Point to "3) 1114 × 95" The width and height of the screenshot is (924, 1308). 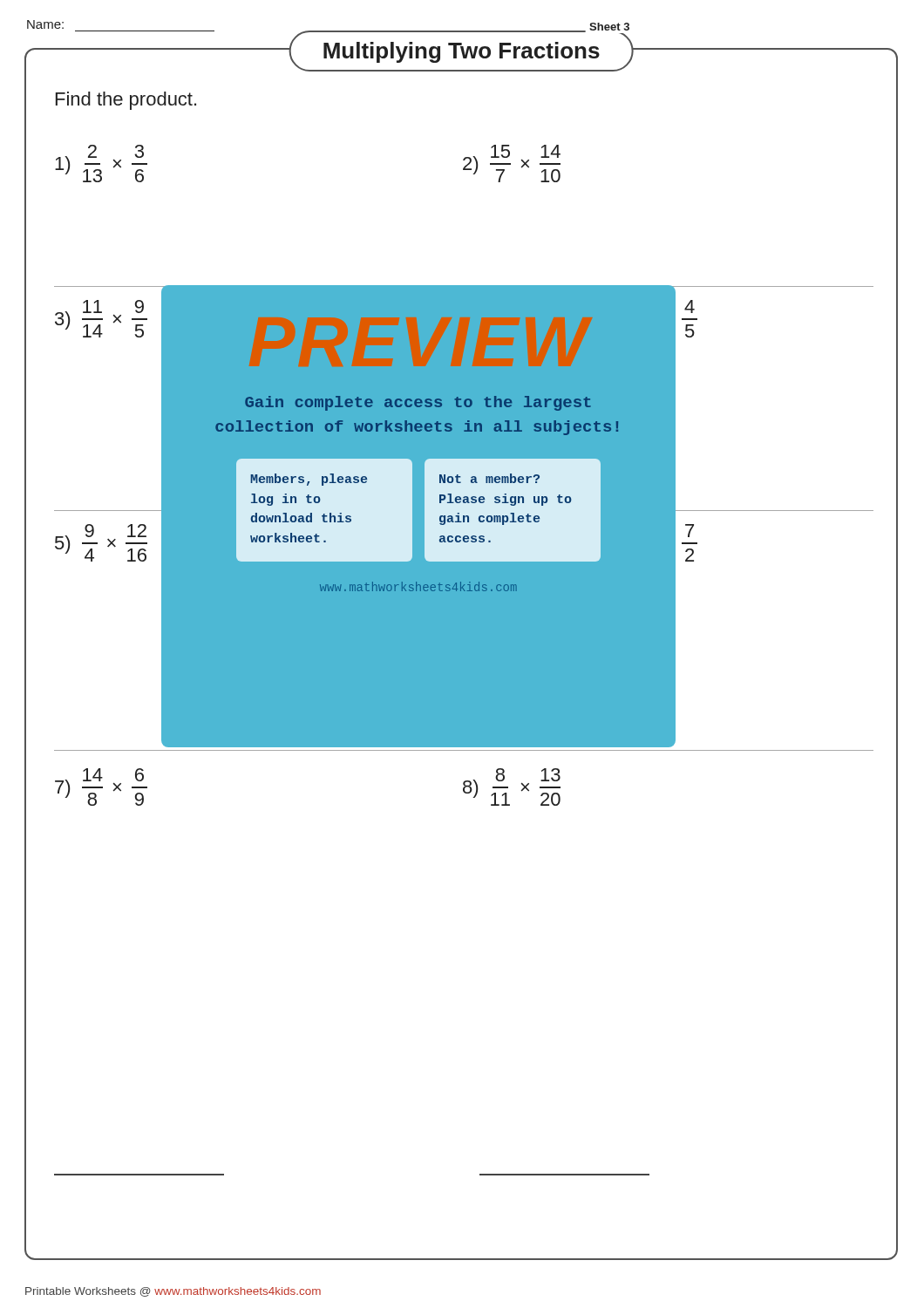[x=101, y=319]
